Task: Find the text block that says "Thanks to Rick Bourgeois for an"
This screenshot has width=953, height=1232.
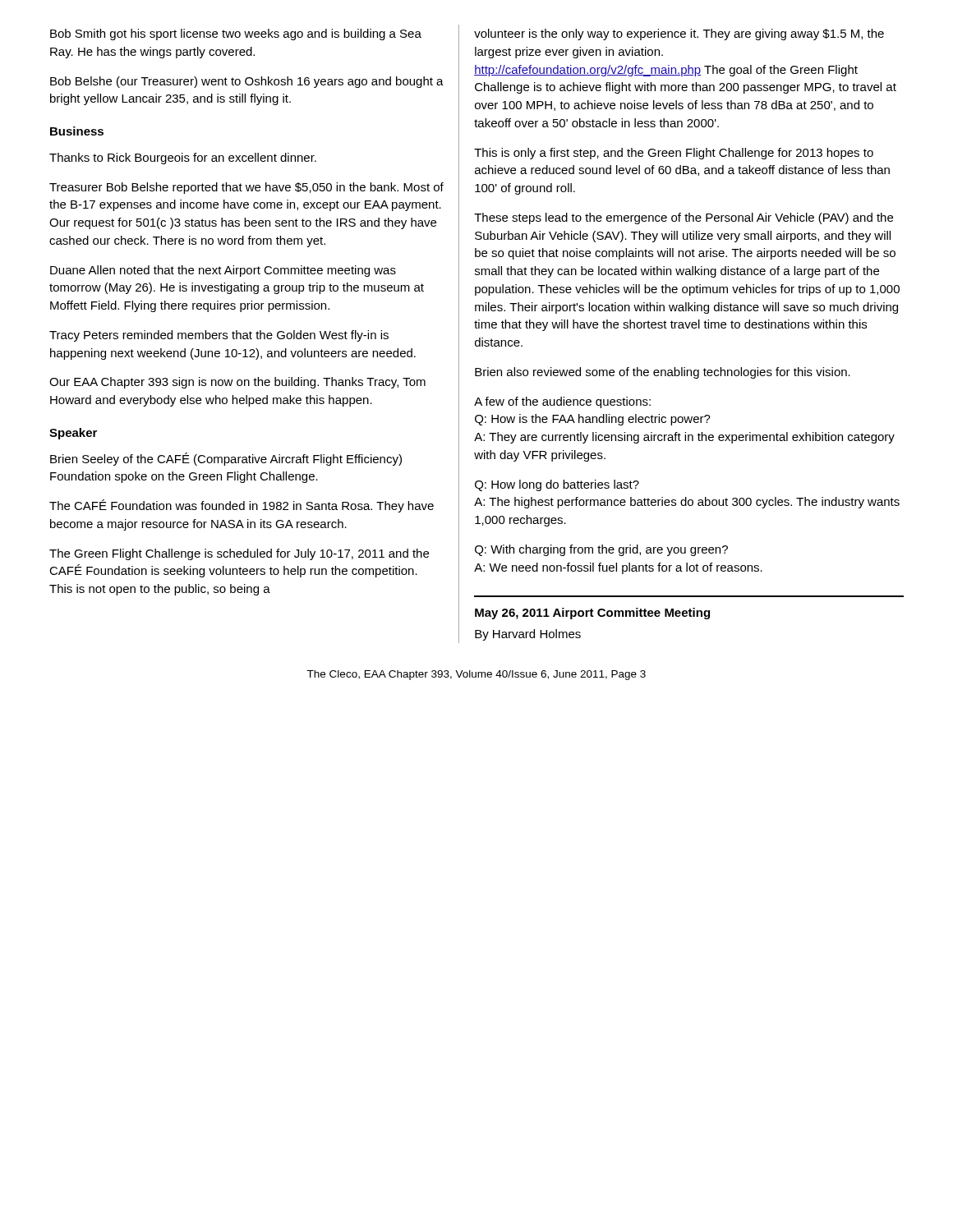Action: (247, 157)
